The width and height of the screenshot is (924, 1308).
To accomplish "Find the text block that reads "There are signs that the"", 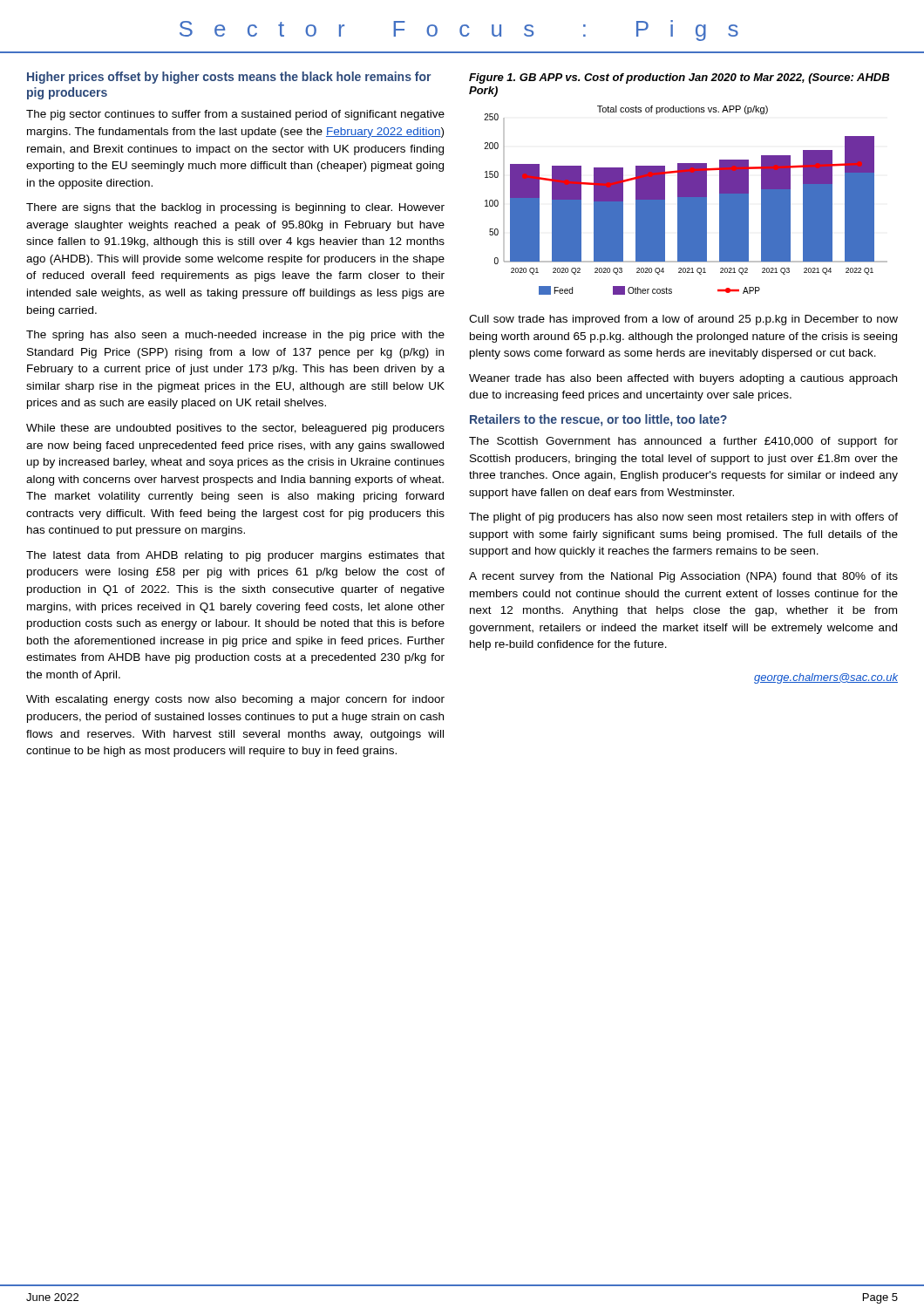I will pyautogui.click(x=235, y=258).
